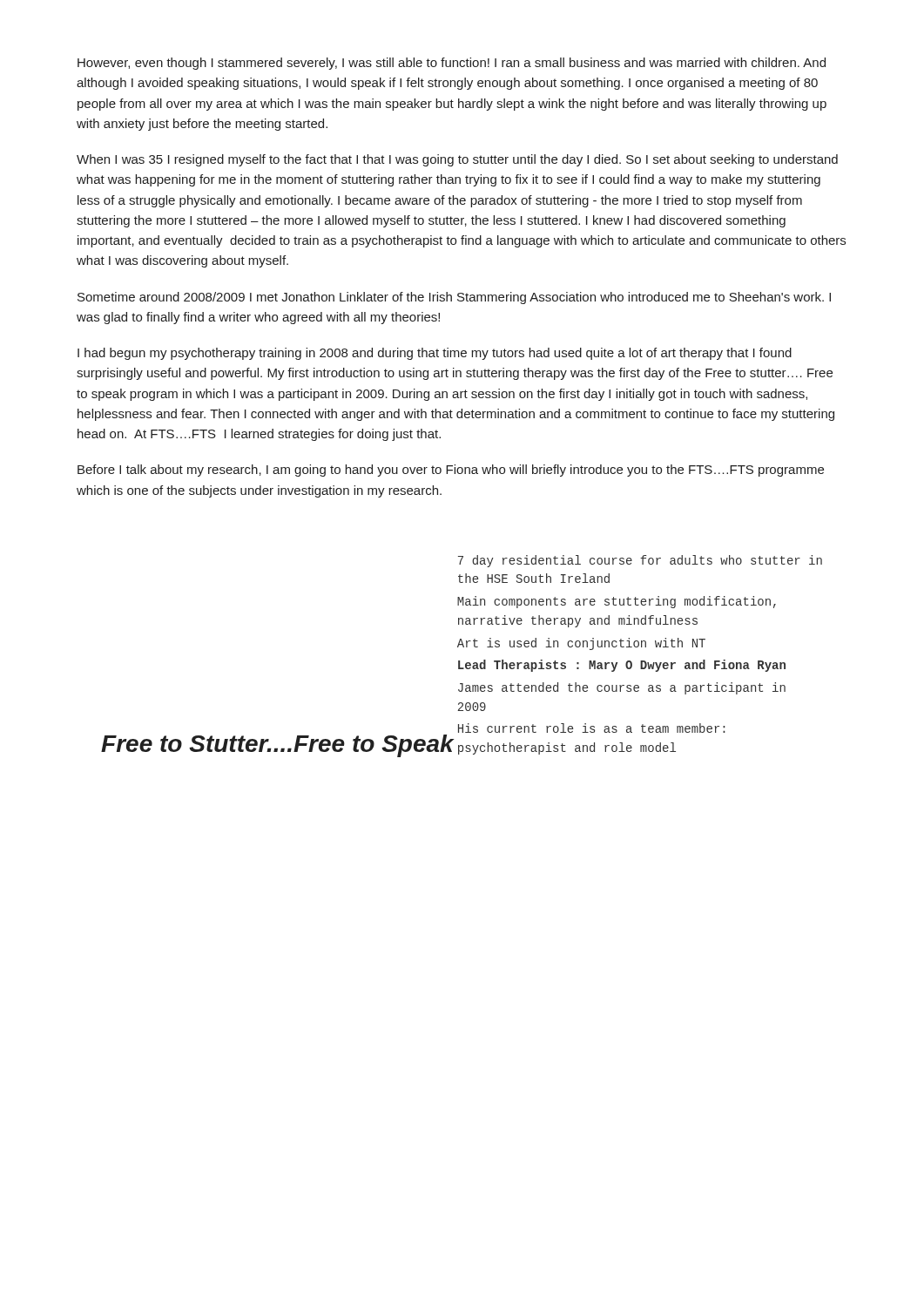
Task: Locate the text block that reads "Before I talk about my research,"
Action: (451, 480)
